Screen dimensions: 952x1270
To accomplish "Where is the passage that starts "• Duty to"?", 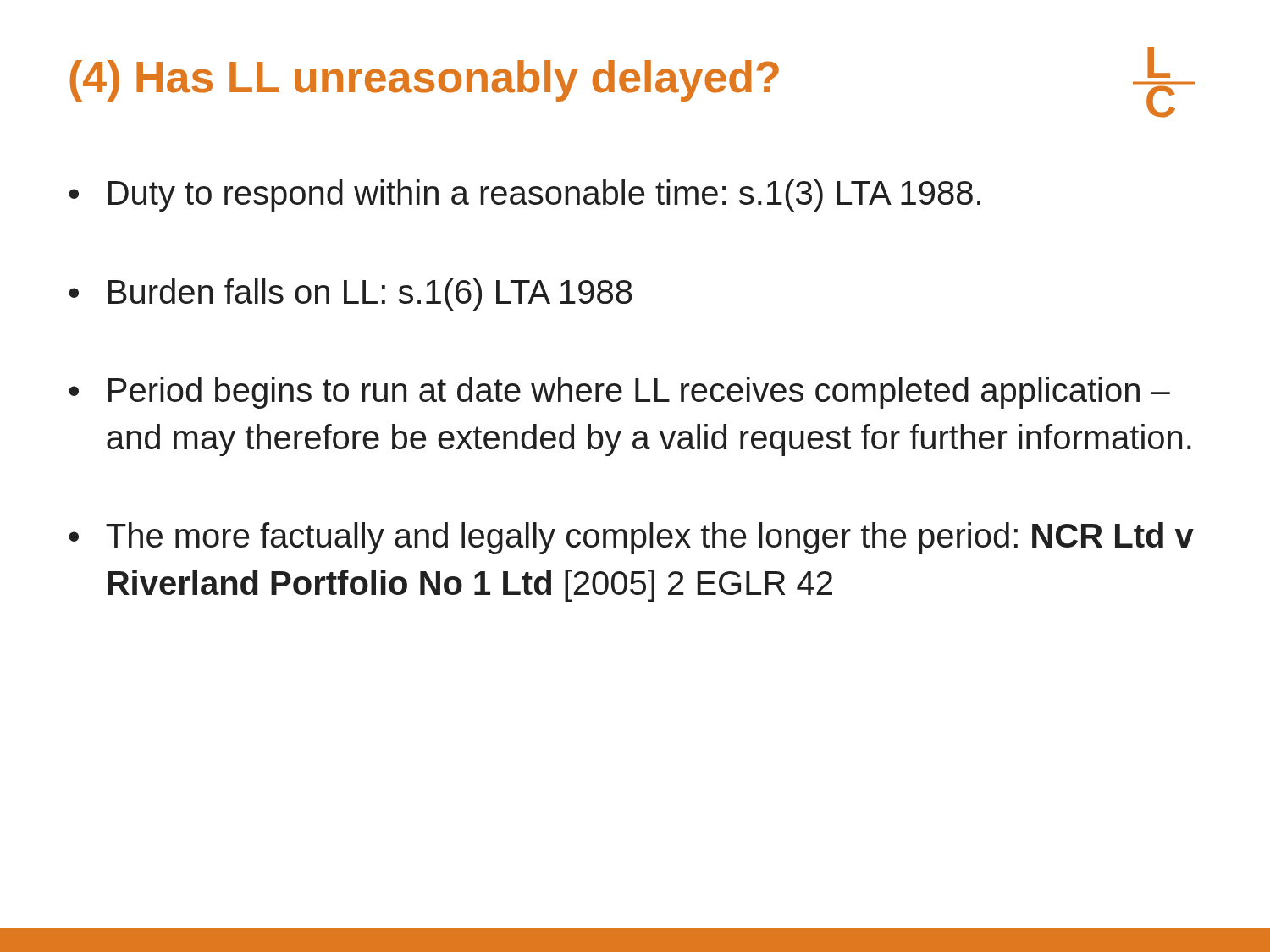I will click(x=526, y=193).
